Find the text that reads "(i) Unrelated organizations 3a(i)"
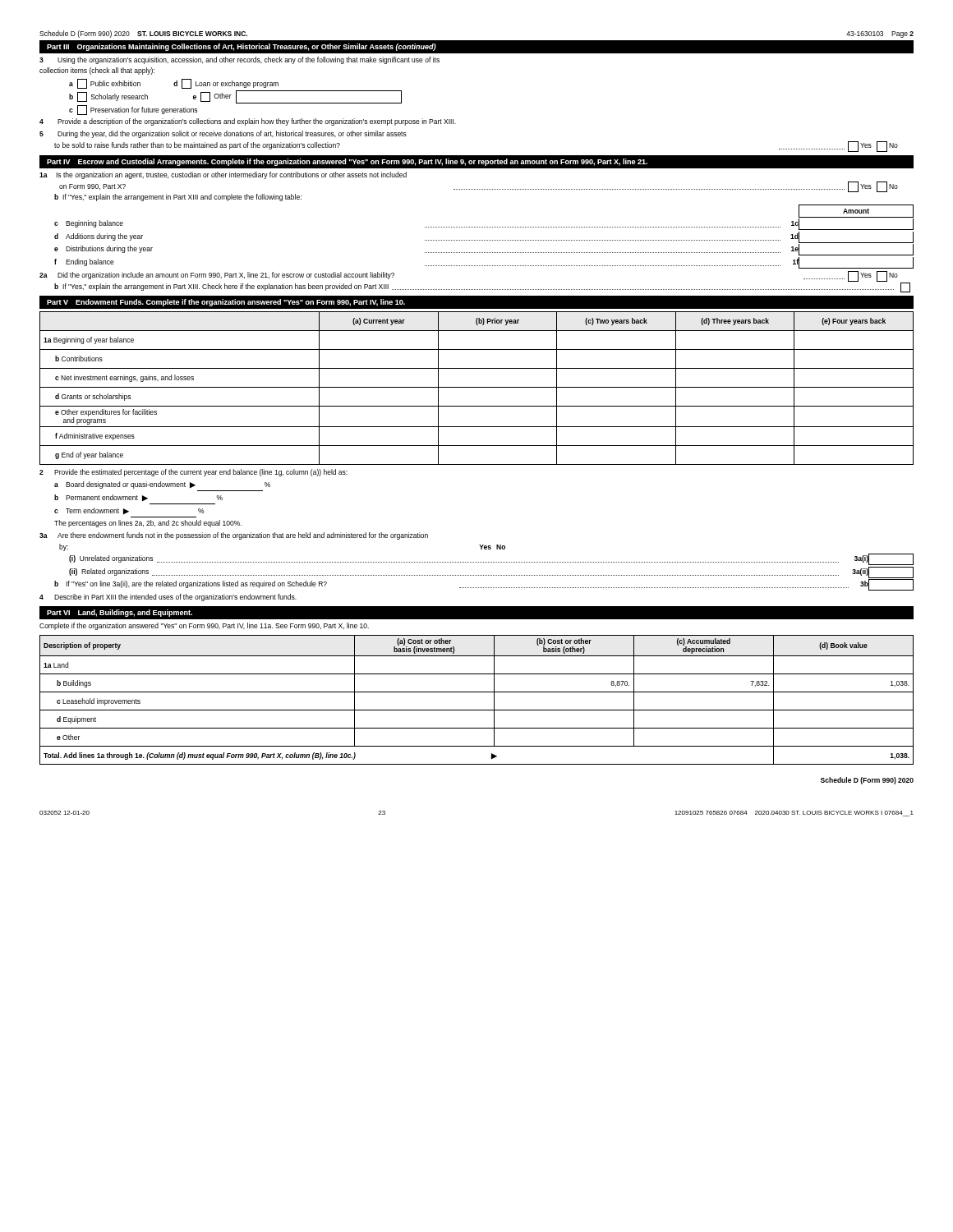The width and height of the screenshot is (953, 1232). (x=491, y=560)
